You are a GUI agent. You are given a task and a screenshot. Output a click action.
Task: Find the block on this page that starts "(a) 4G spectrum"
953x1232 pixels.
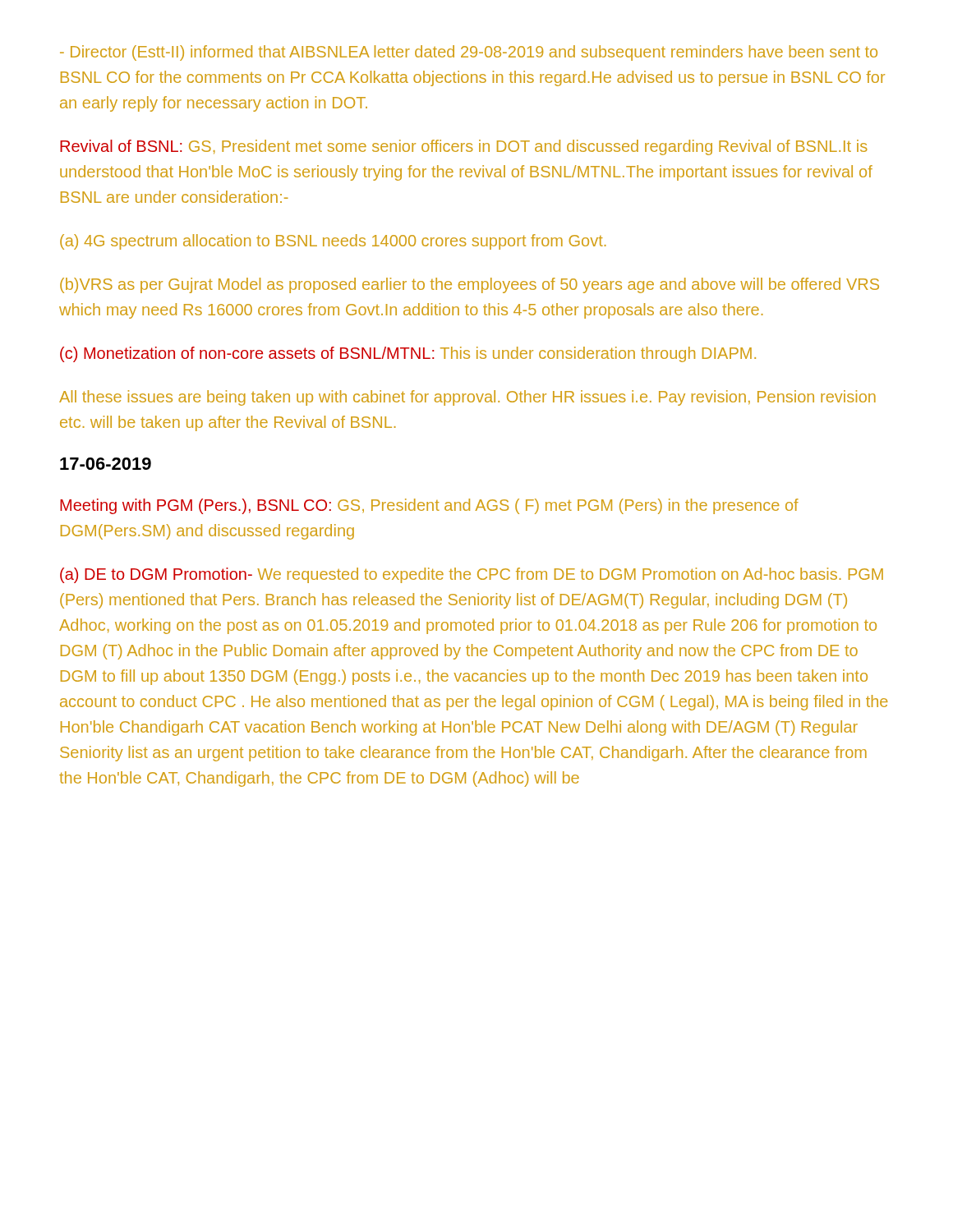coord(333,241)
